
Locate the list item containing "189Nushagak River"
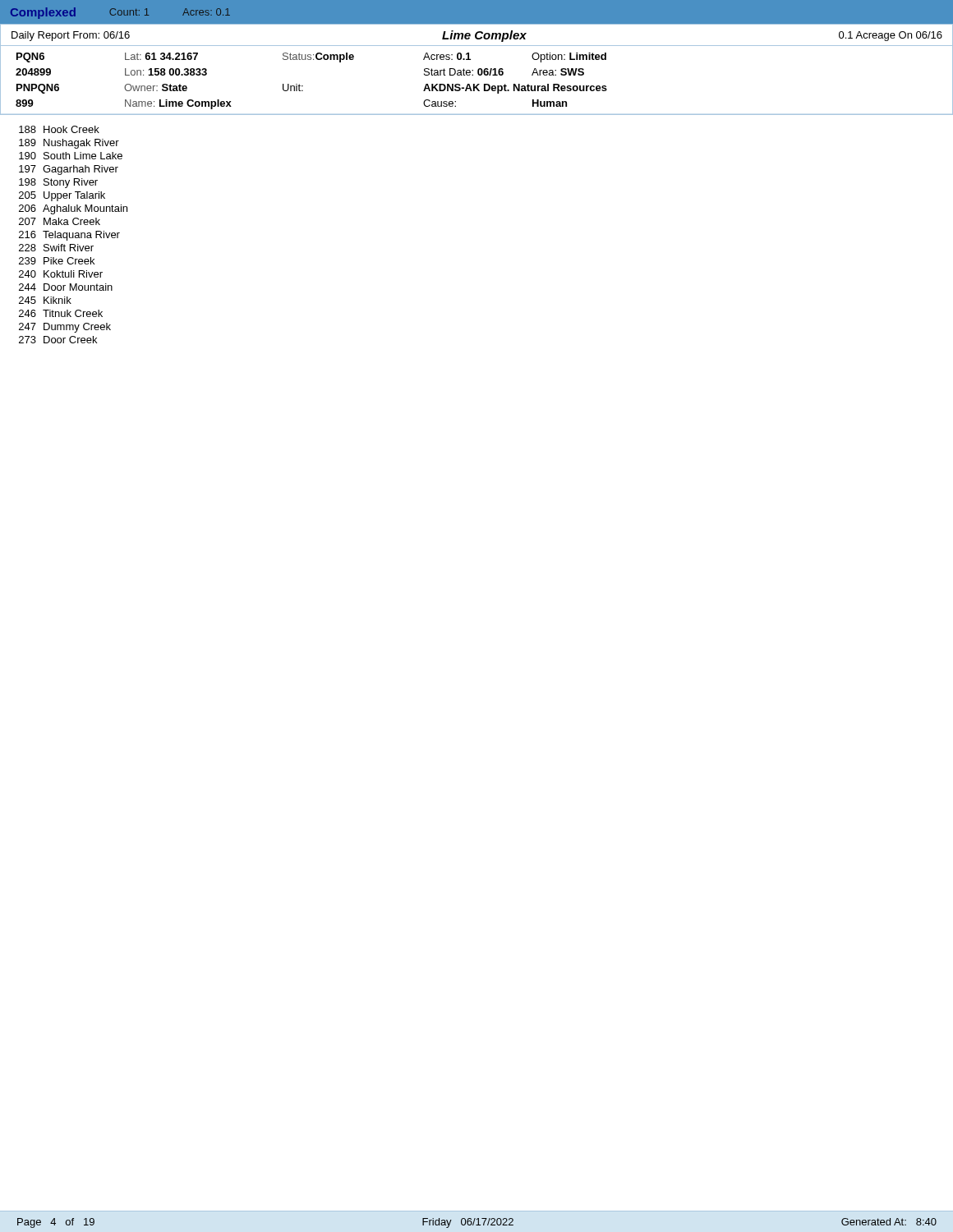tap(64, 143)
